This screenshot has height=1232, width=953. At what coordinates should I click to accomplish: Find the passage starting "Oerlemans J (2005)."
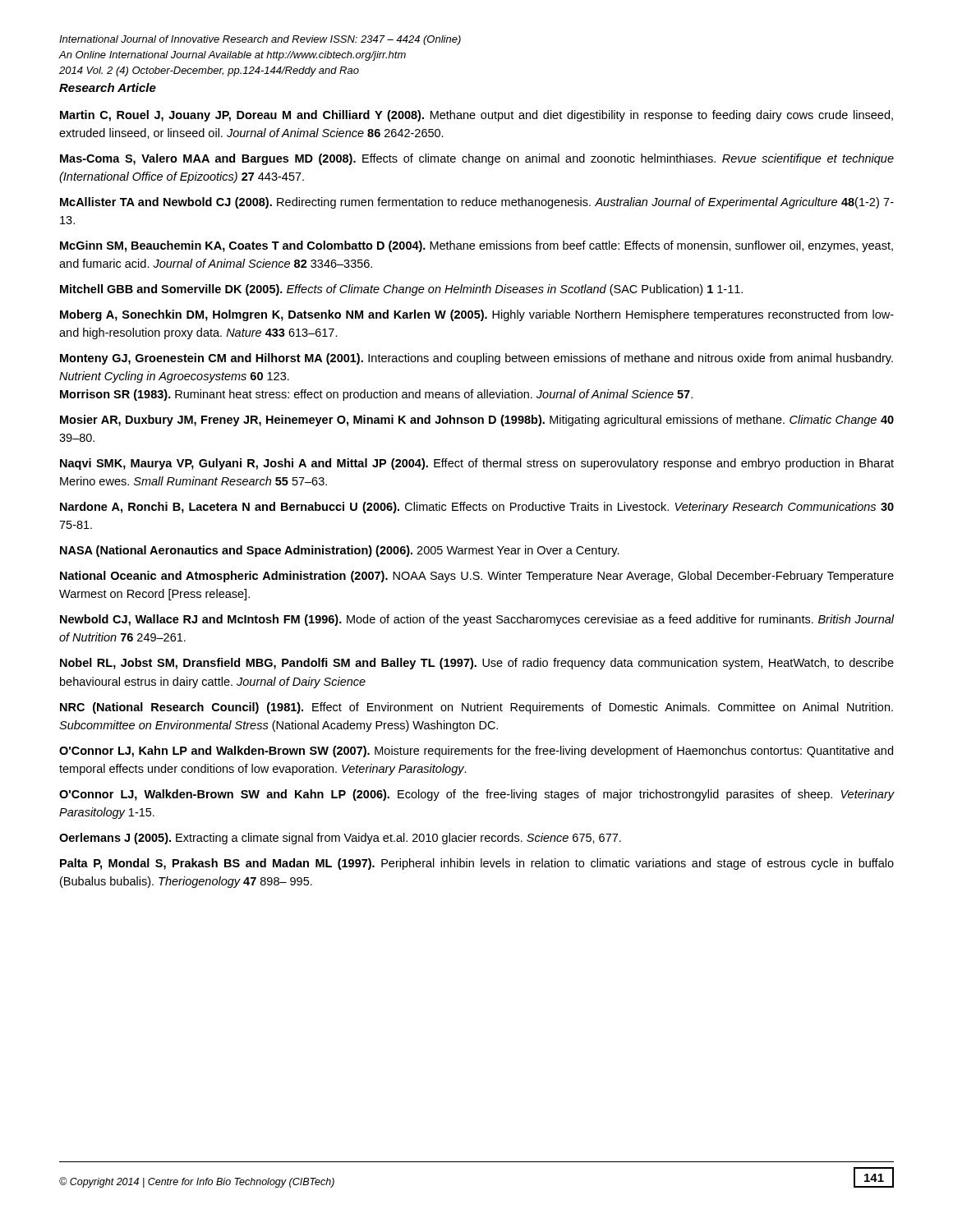[x=341, y=838]
